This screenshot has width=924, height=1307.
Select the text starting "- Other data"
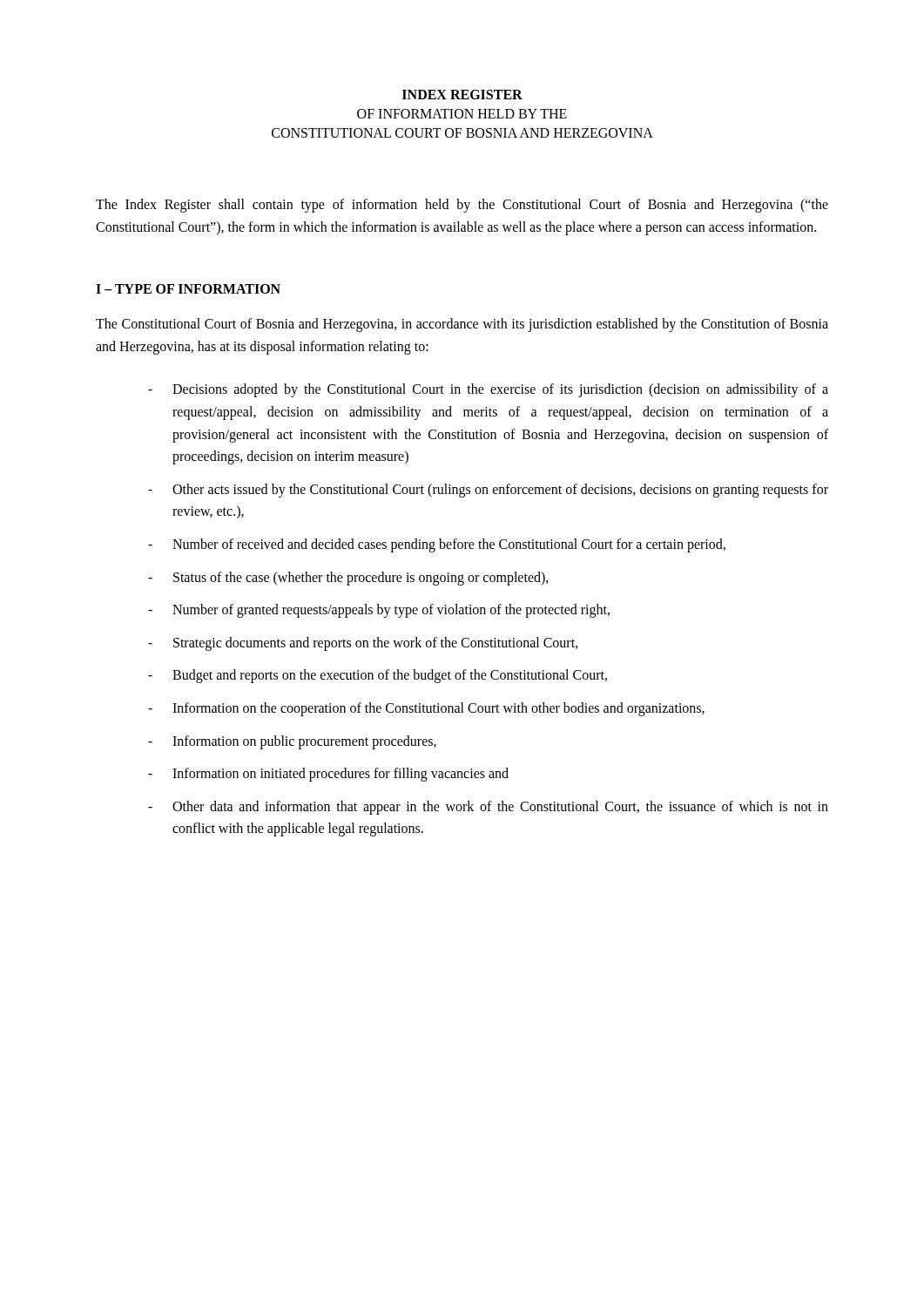(x=488, y=818)
